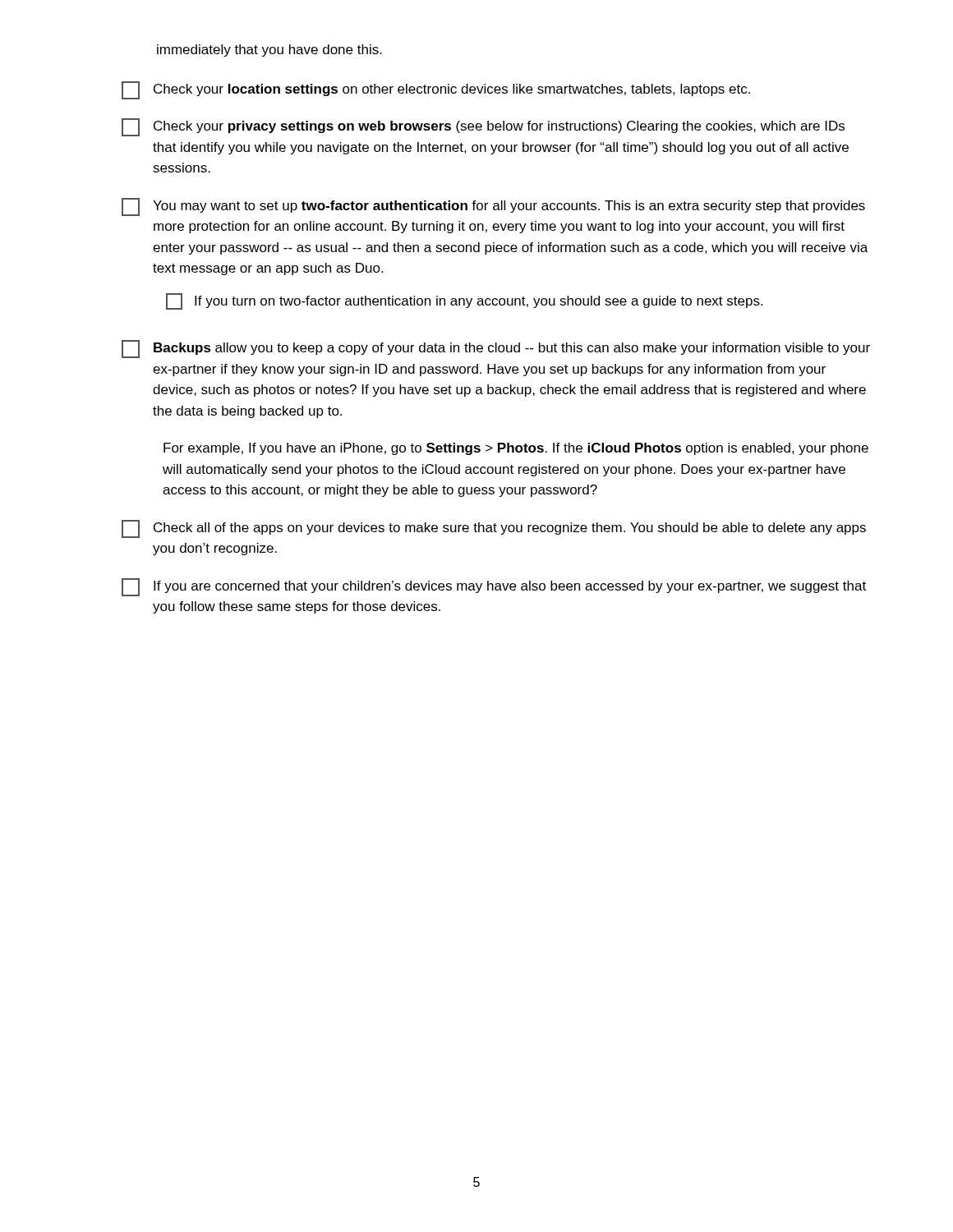Locate the region starting "Check all of the apps on your devices"
953x1232 pixels.
click(496, 538)
